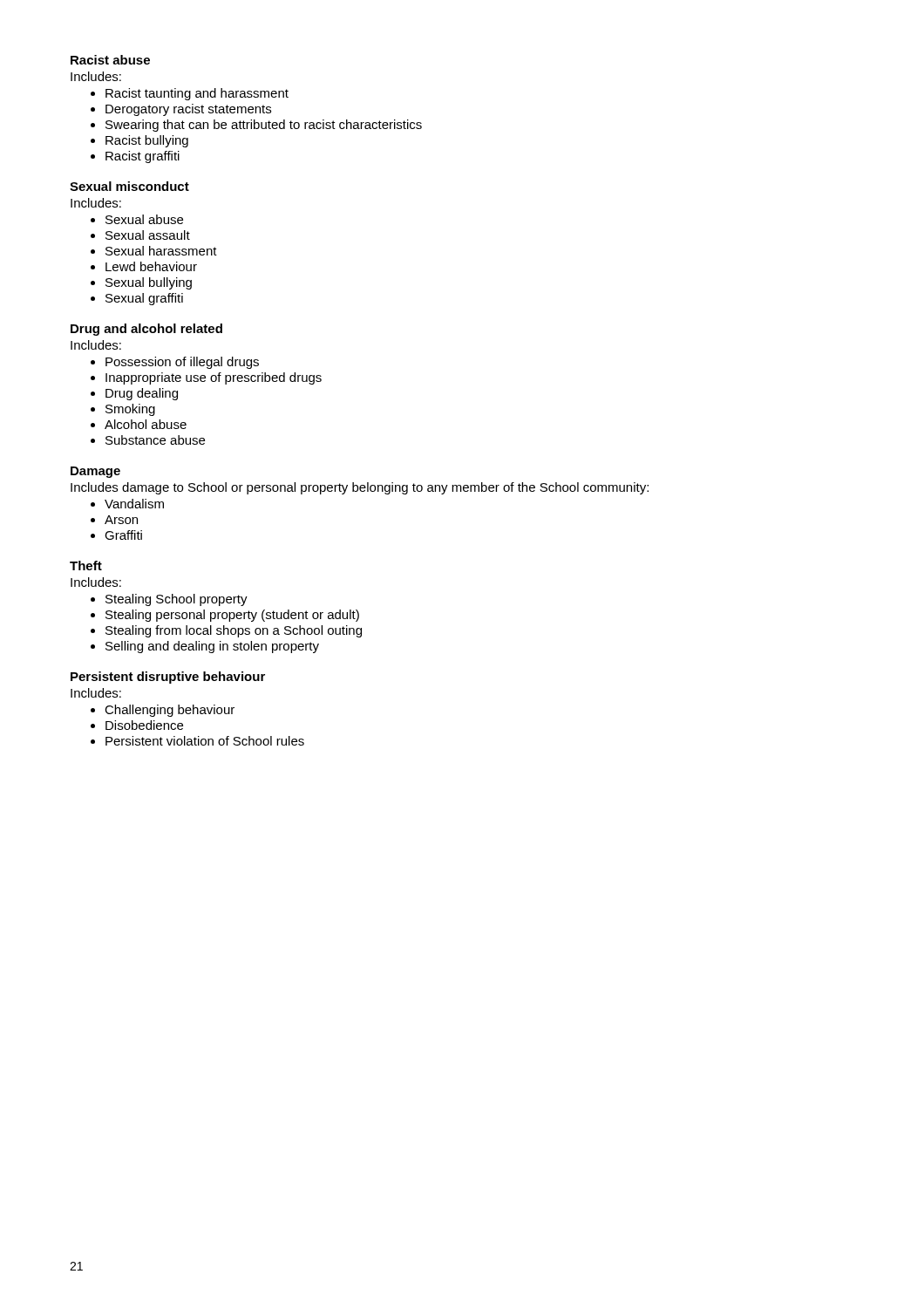Locate the text "Racist taunting and harassment"

pyautogui.click(x=197, y=93)
